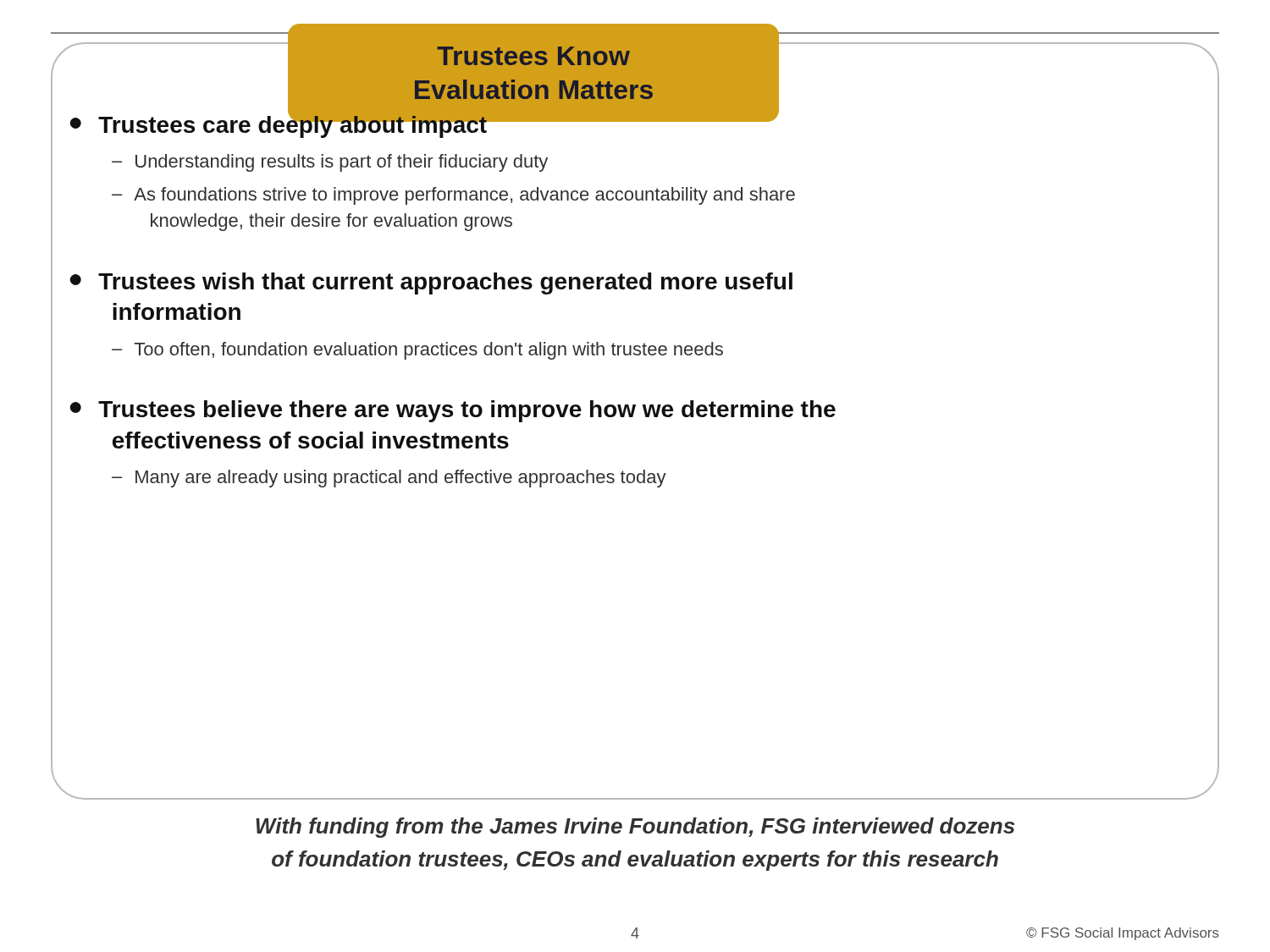This screenshot has height=952, width=1270.
Task: Click on the list item with the text "● Trustees believe there are ways"
Action: 453,411
